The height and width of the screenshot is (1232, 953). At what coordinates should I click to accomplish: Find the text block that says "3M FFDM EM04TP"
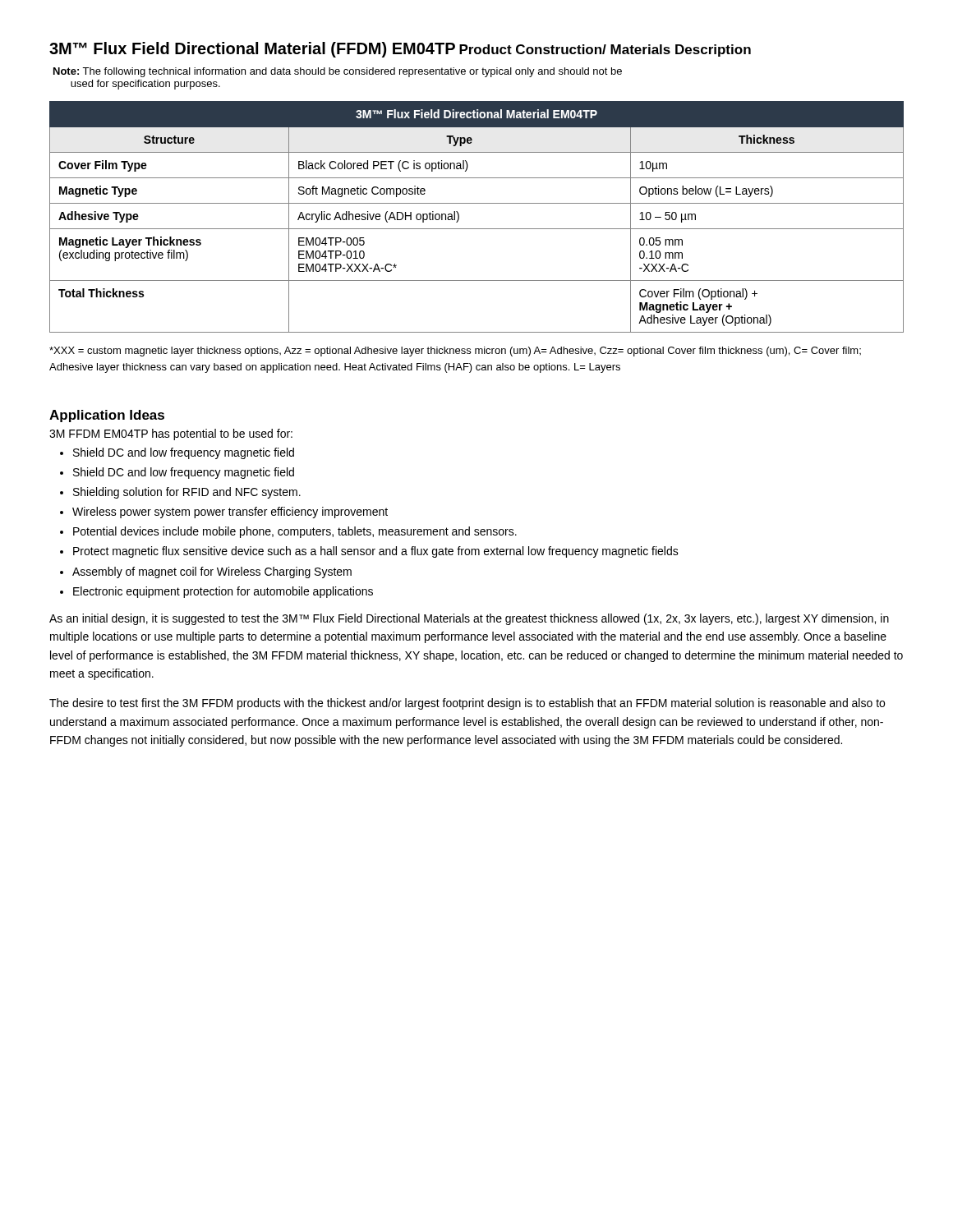pyautogui.click(x=171, y=434)
